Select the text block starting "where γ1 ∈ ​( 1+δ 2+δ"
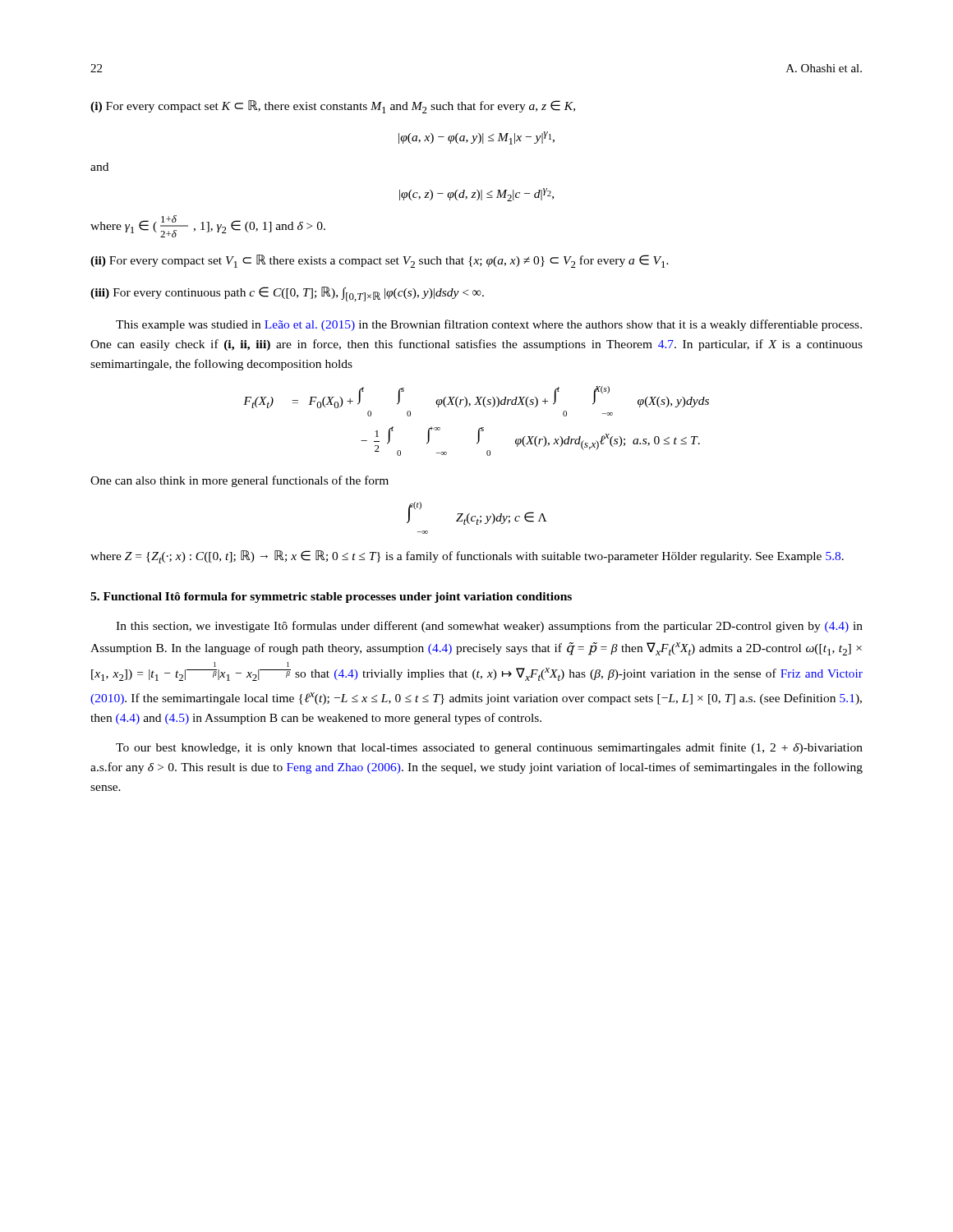 click(x=208, y=226)
